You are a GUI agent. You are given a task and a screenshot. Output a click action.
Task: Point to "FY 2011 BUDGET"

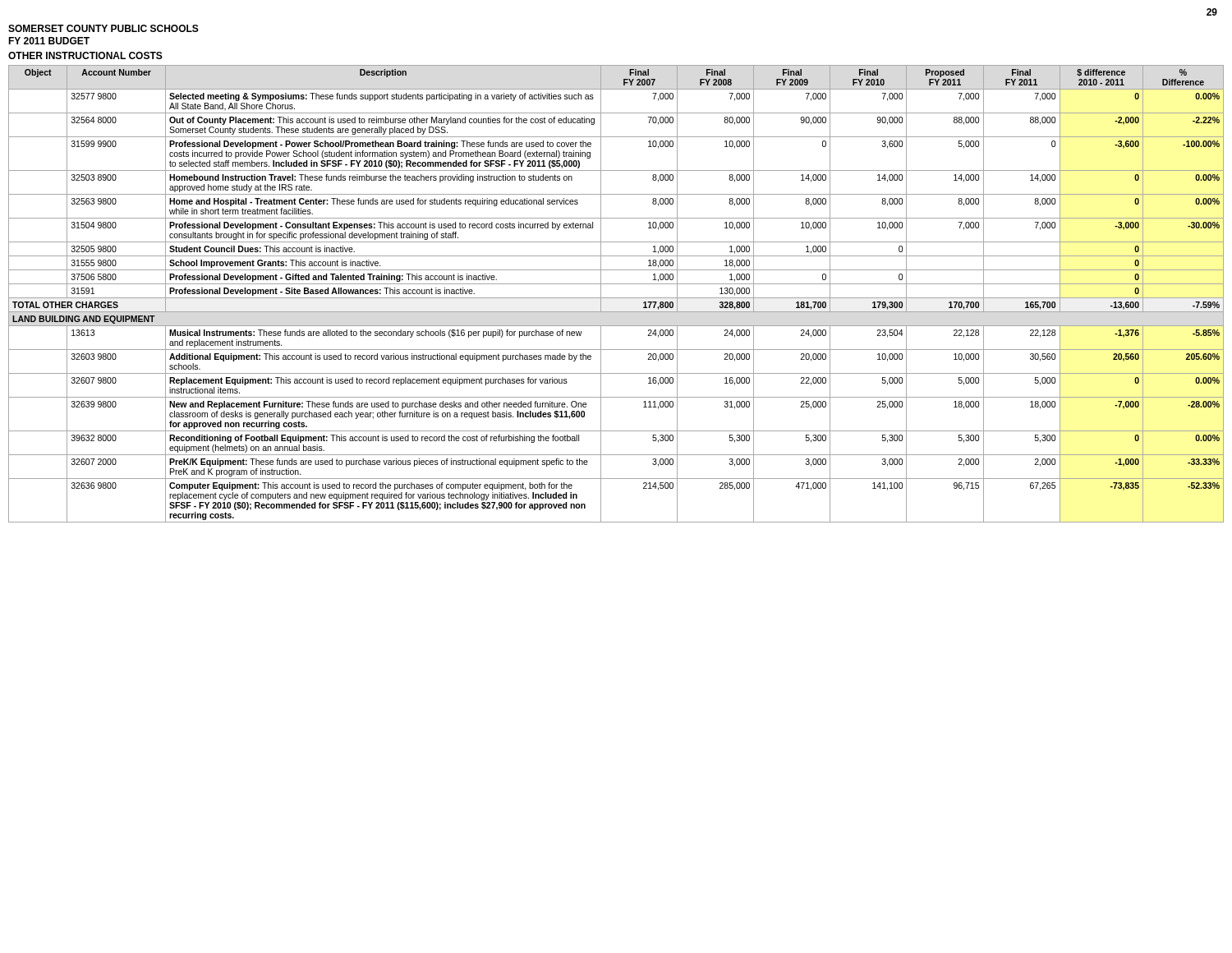click(49, 41)
